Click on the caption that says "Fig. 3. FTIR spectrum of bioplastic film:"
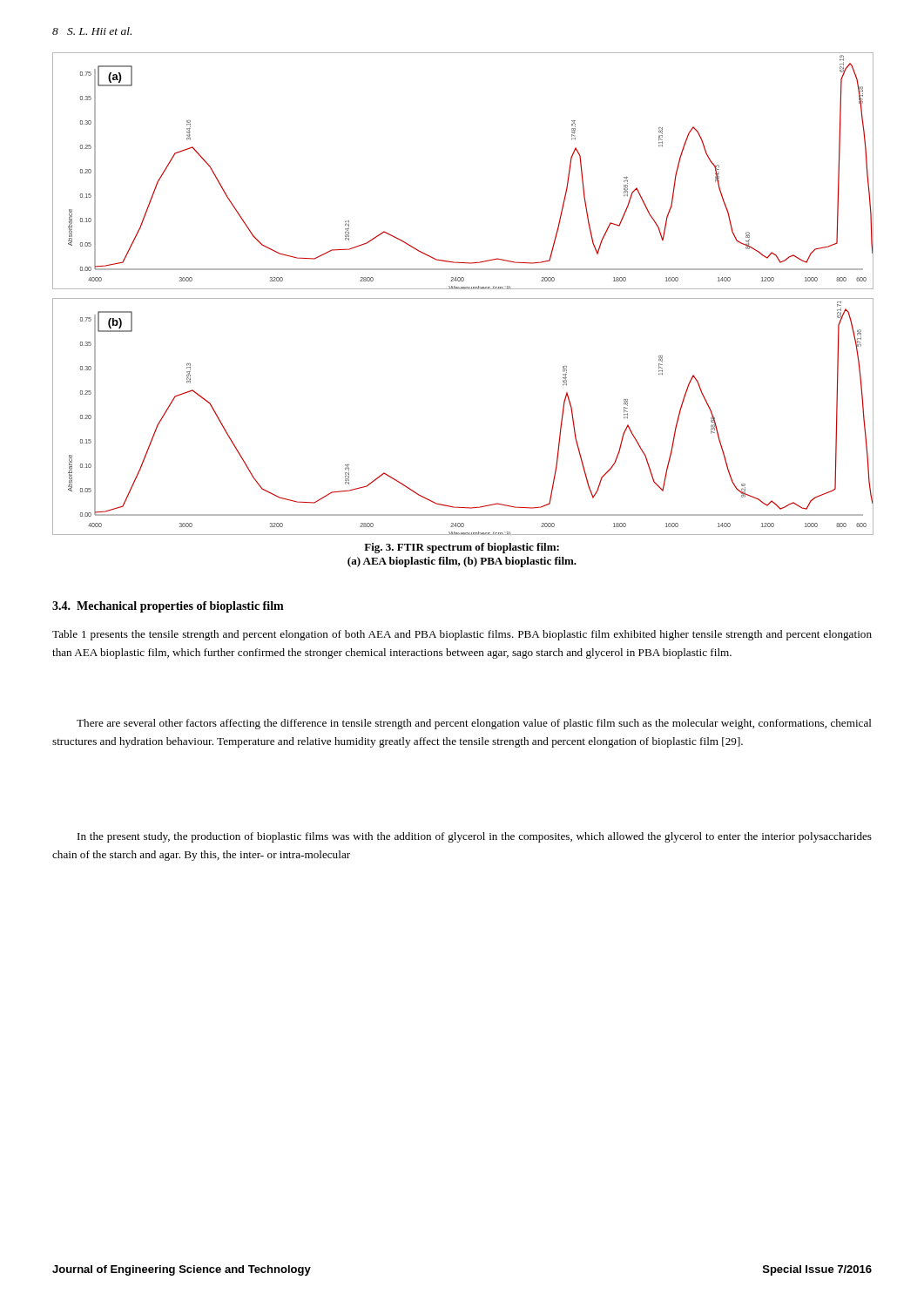The width and height of the screenshot is (924, 1307). [x=462, y=554]
